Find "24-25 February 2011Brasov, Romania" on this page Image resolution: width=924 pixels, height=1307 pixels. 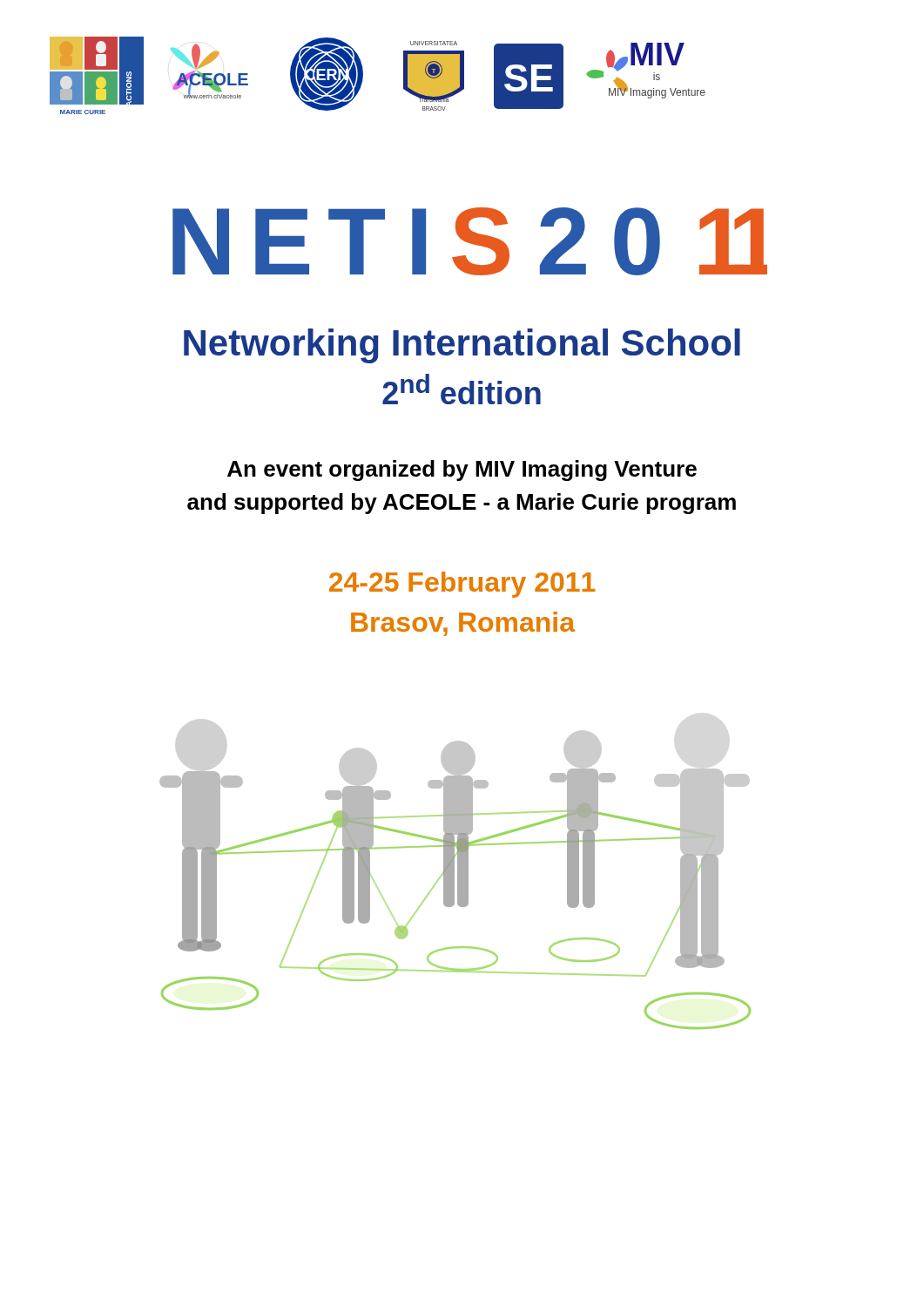point(462,602)
